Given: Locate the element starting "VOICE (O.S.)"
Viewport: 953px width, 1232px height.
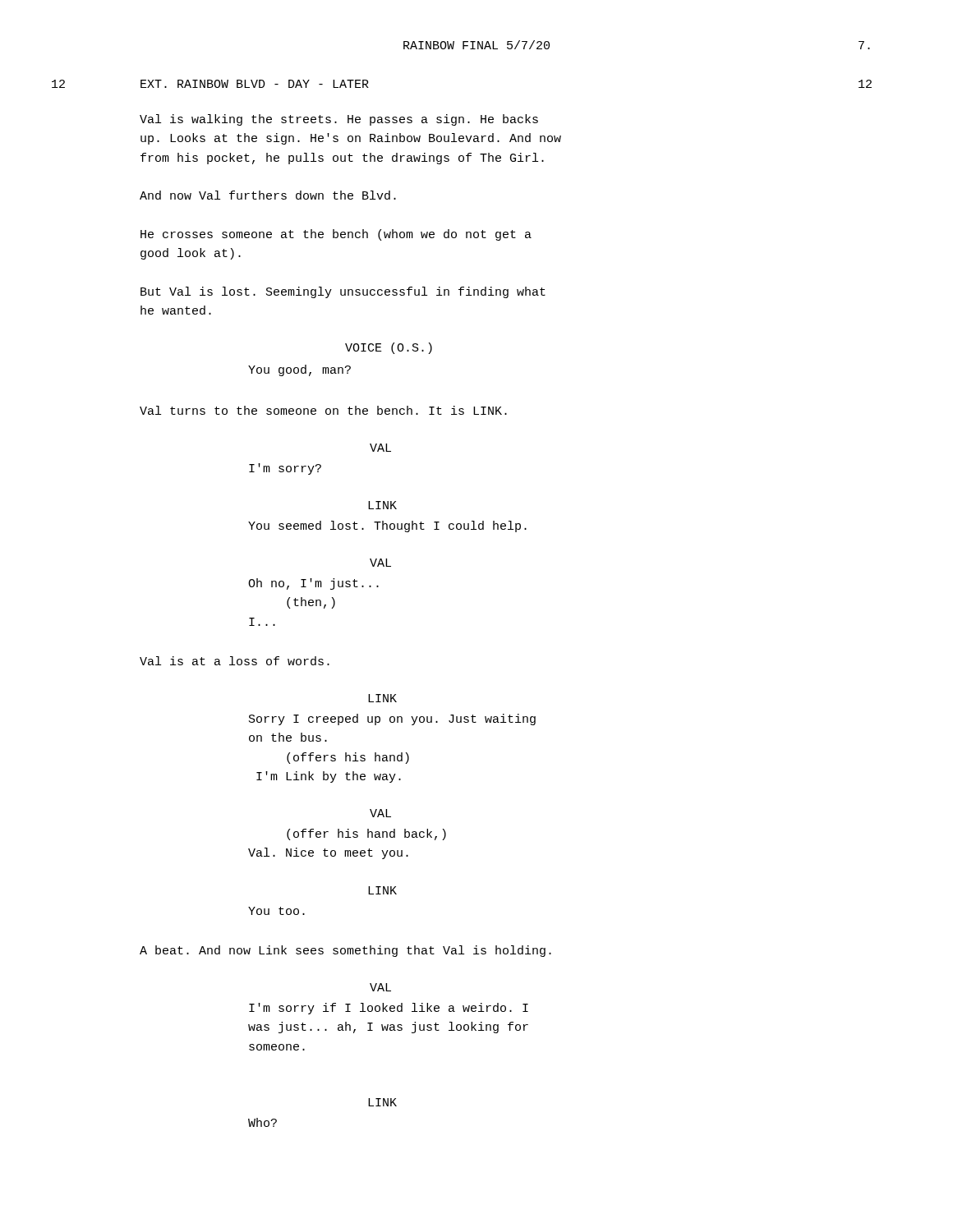Looking at the screenshot, I should (x=389, y=349).
